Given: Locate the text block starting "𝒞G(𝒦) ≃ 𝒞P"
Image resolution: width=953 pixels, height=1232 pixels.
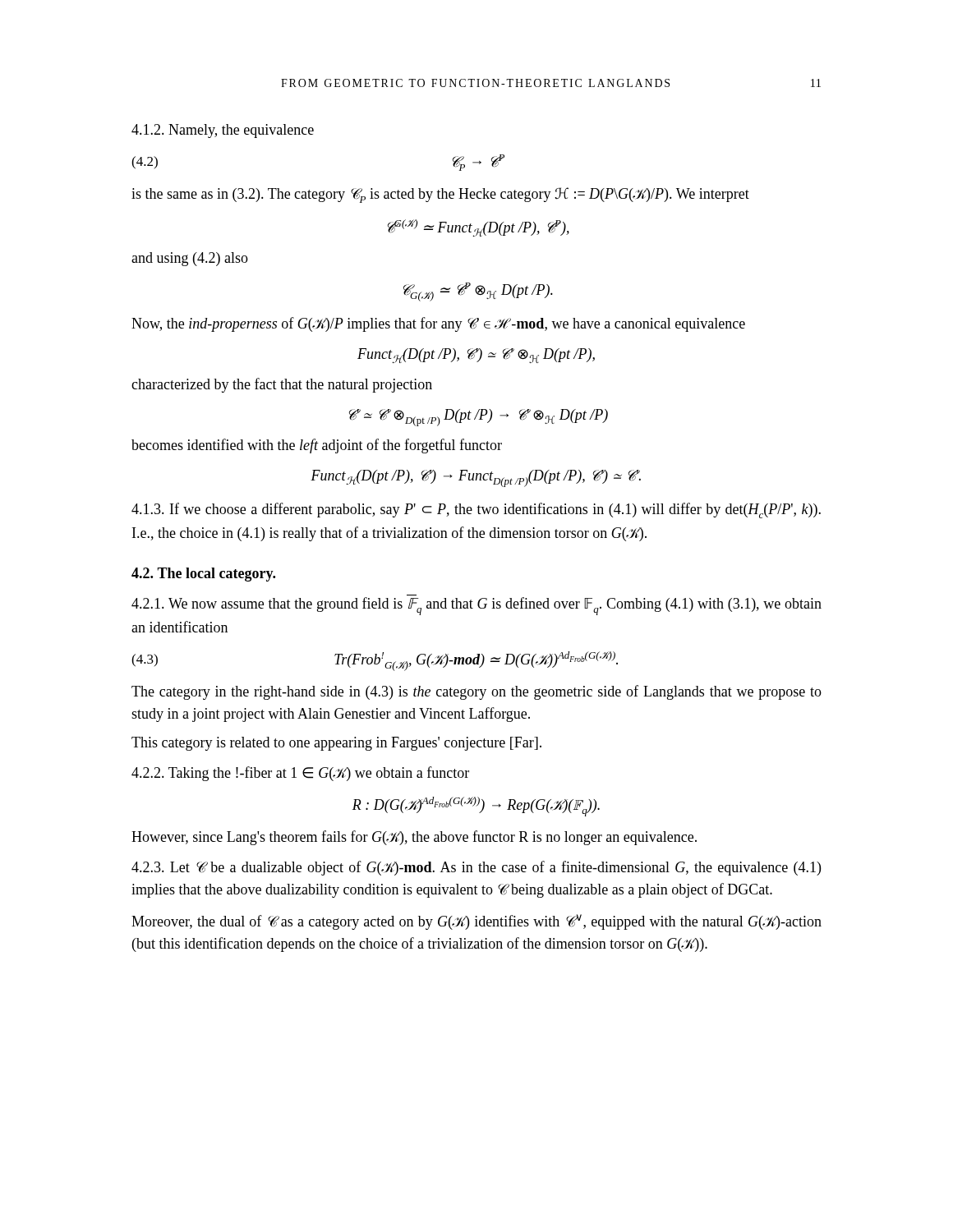Looking at the screenshot, I should pyautogui.click(x=476, y=290).
